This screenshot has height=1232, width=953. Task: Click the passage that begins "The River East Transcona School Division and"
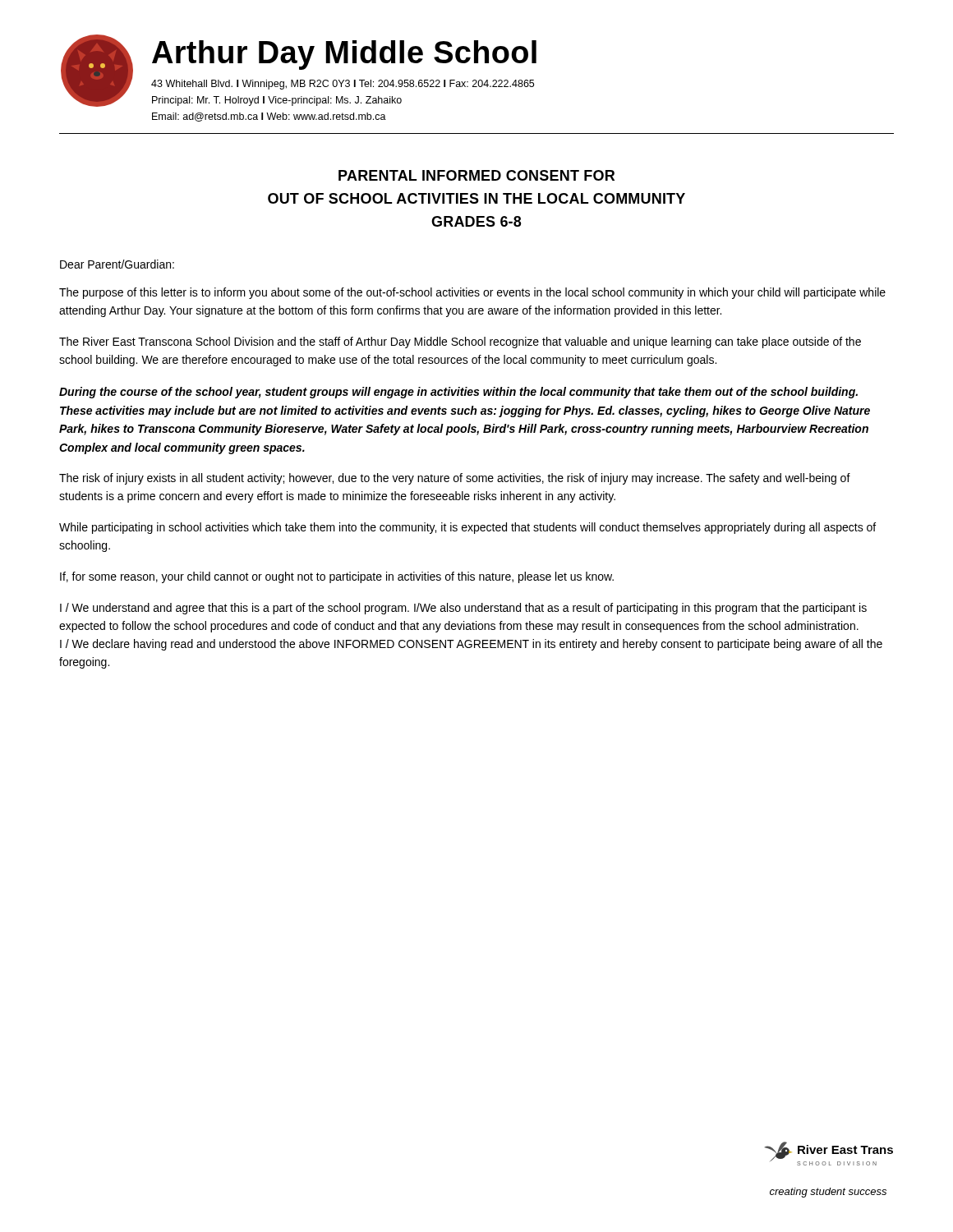click(460, 351)
